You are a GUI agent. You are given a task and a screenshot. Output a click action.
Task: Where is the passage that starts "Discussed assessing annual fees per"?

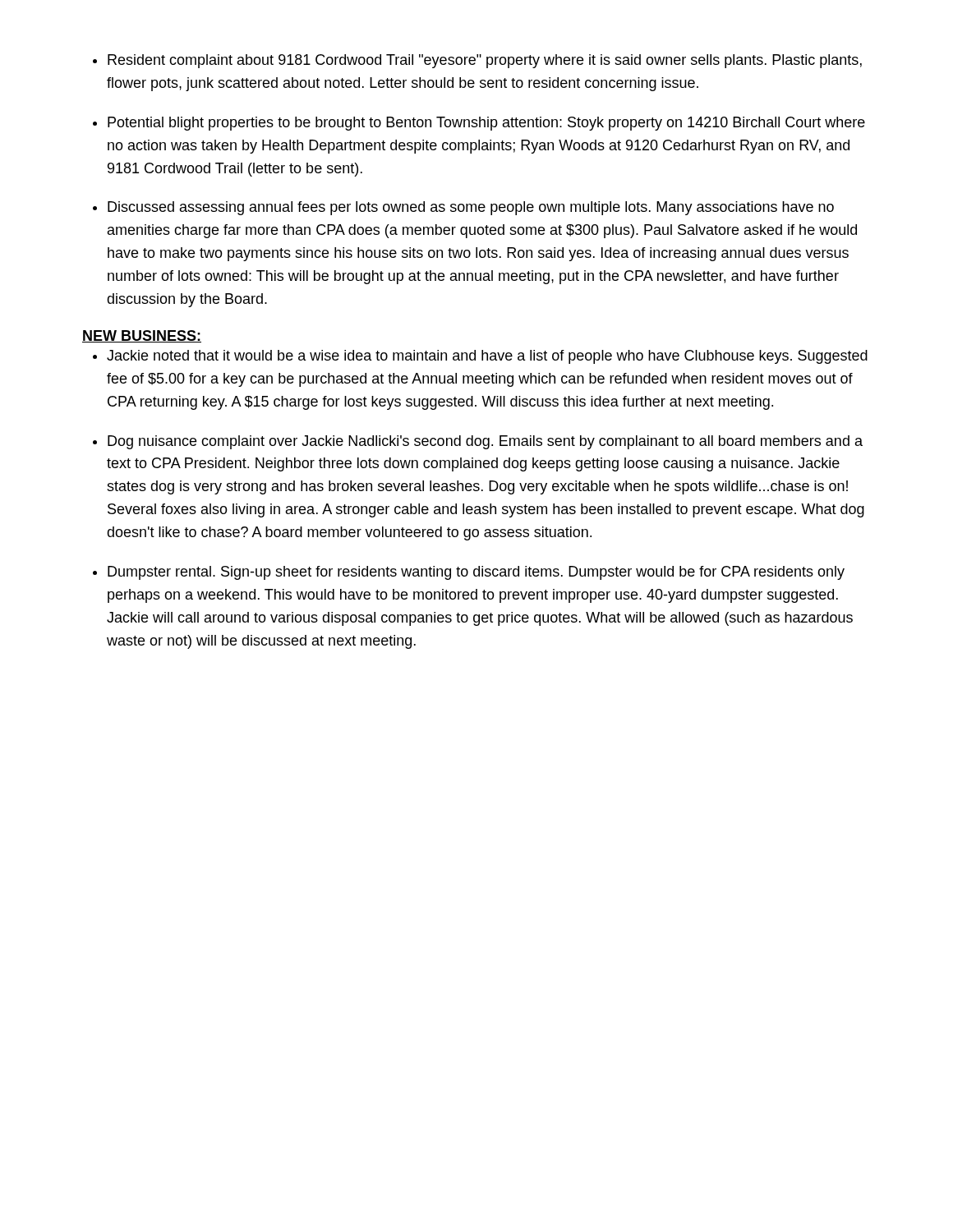[489, 254]
